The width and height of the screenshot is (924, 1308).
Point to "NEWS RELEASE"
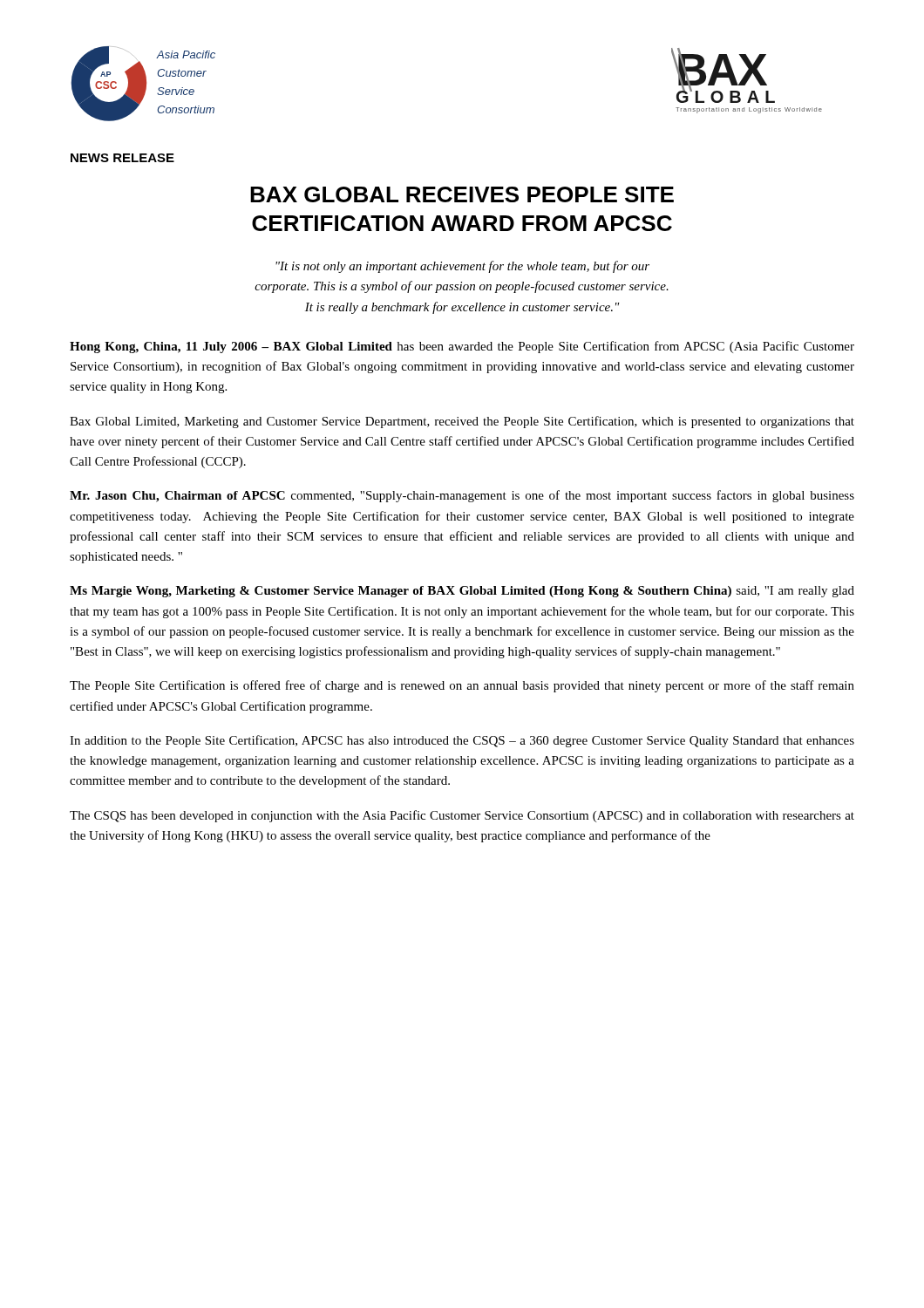click(122, 157)
